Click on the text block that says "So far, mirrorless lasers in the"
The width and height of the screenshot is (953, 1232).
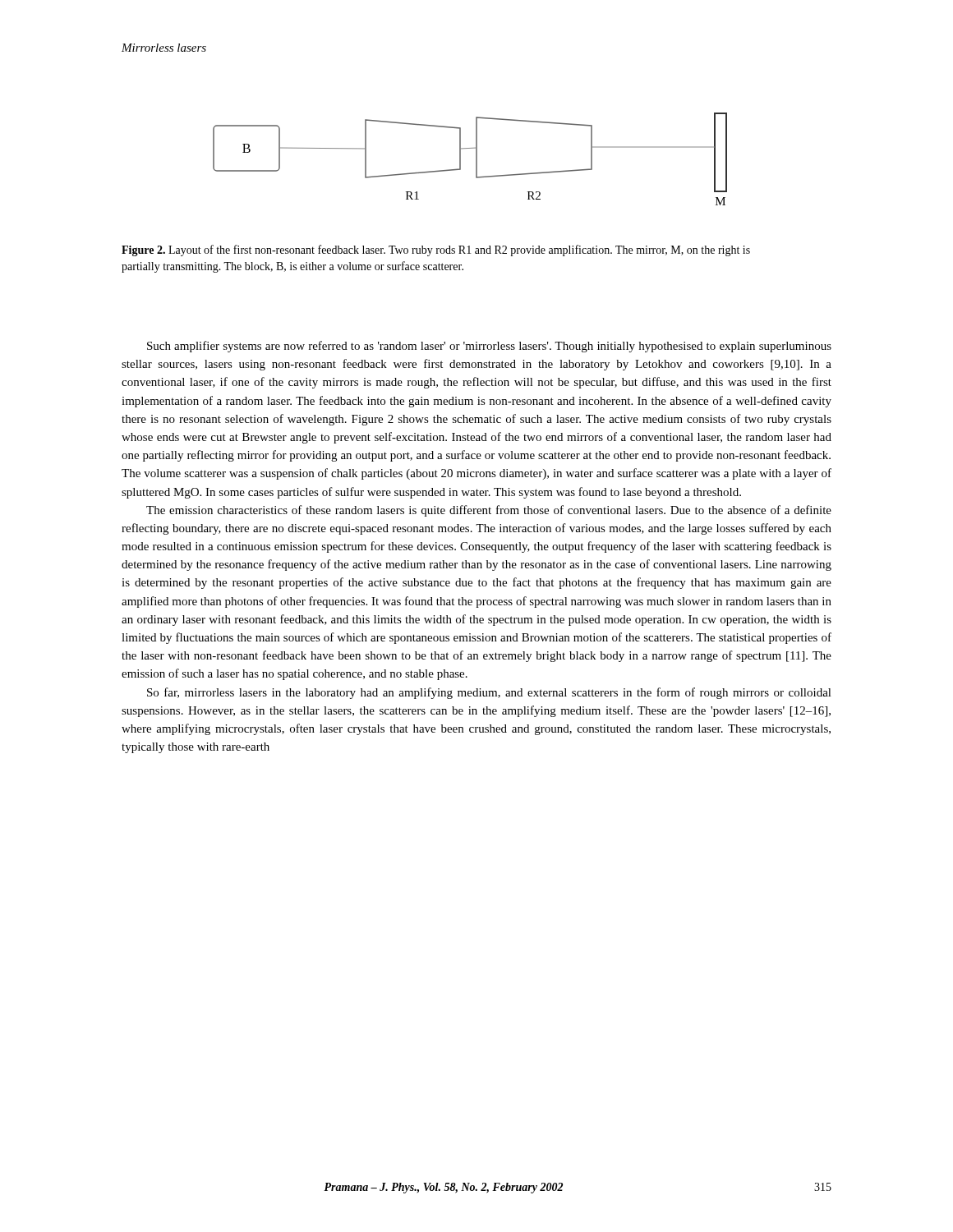476,719
